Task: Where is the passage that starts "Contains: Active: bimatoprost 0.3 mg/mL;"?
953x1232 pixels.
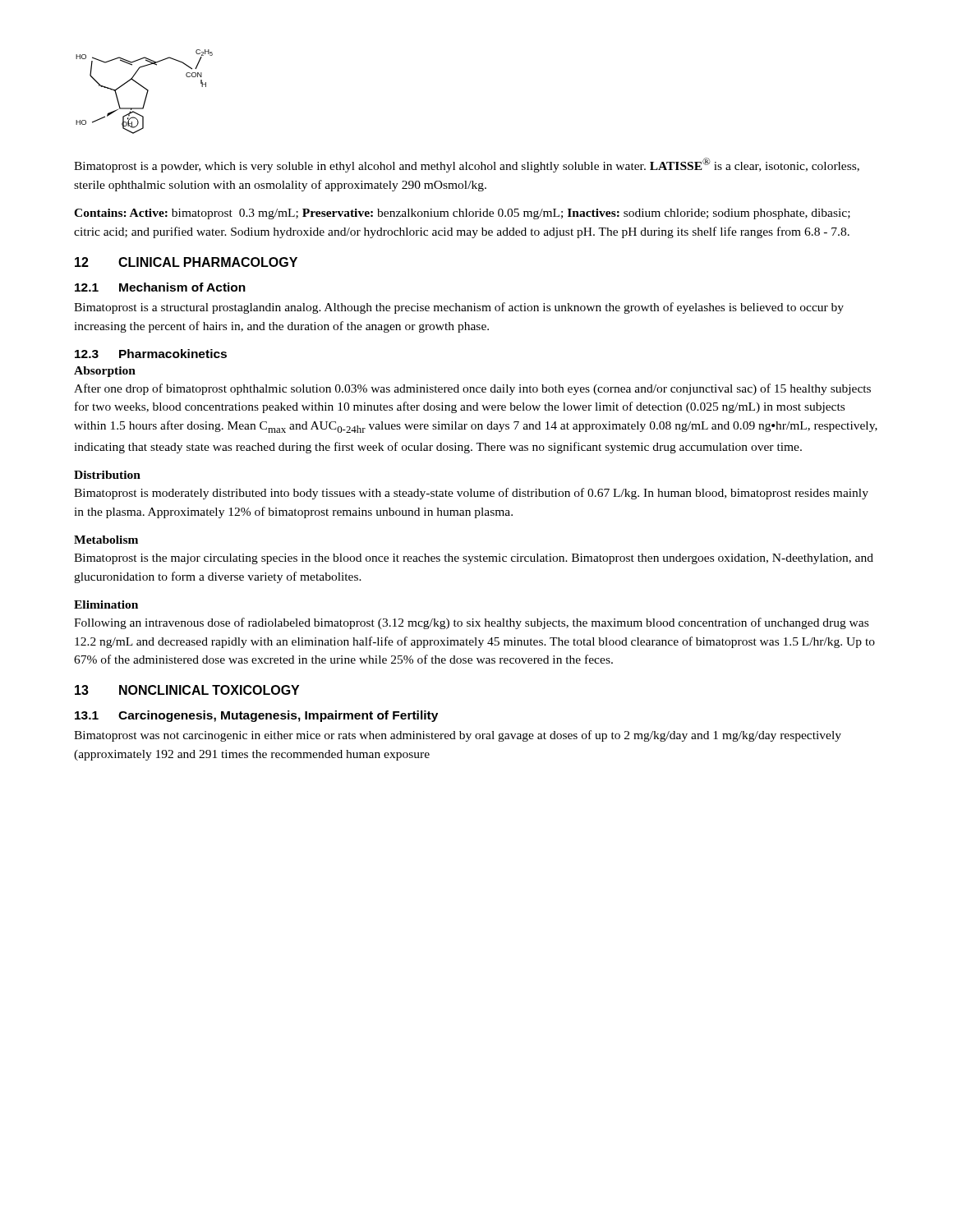Action: click(x=476, y=222)
